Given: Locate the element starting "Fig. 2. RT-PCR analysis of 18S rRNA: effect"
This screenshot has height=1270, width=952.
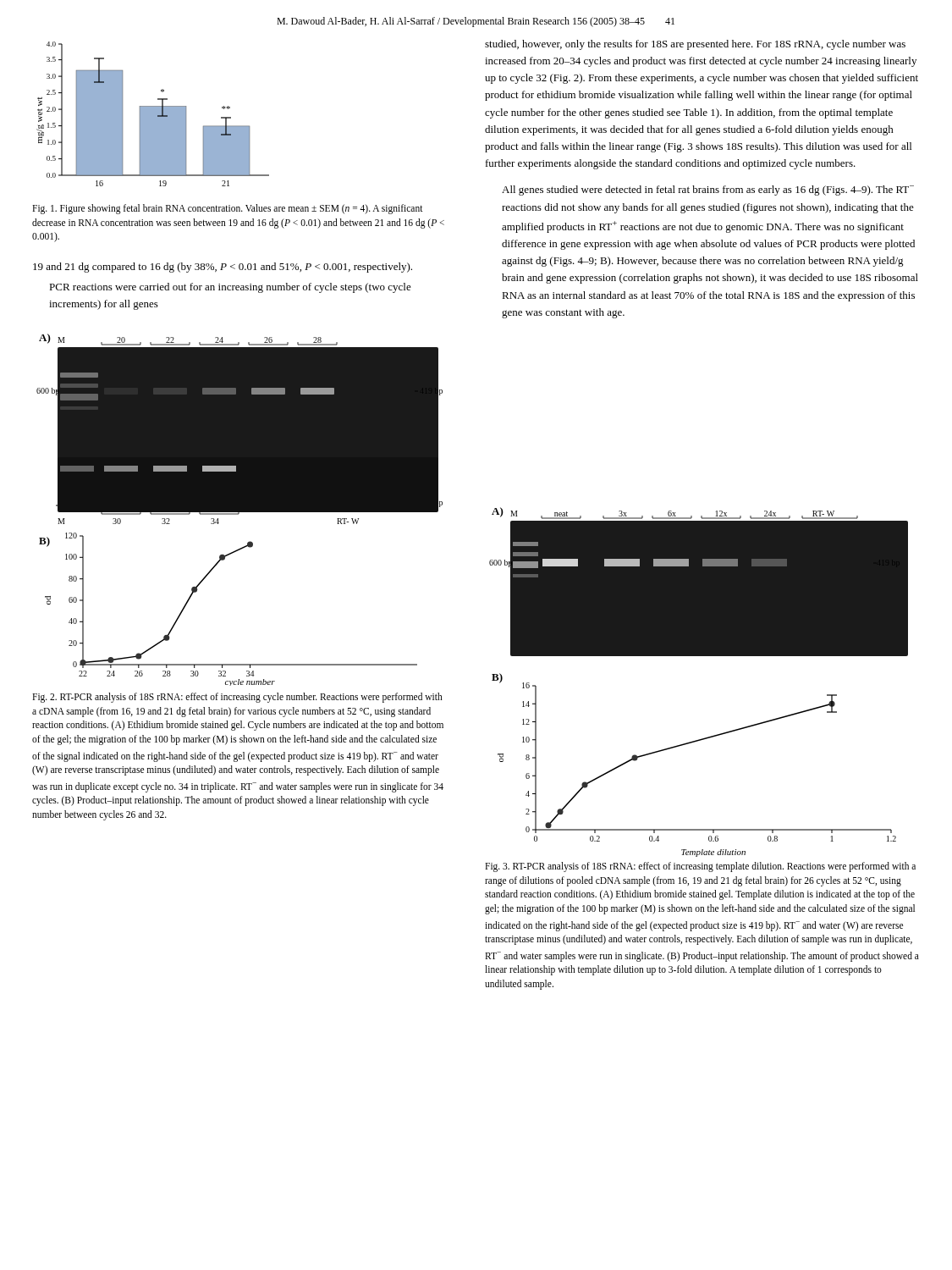Looking at the screenshot, I should tap(238, 756).
